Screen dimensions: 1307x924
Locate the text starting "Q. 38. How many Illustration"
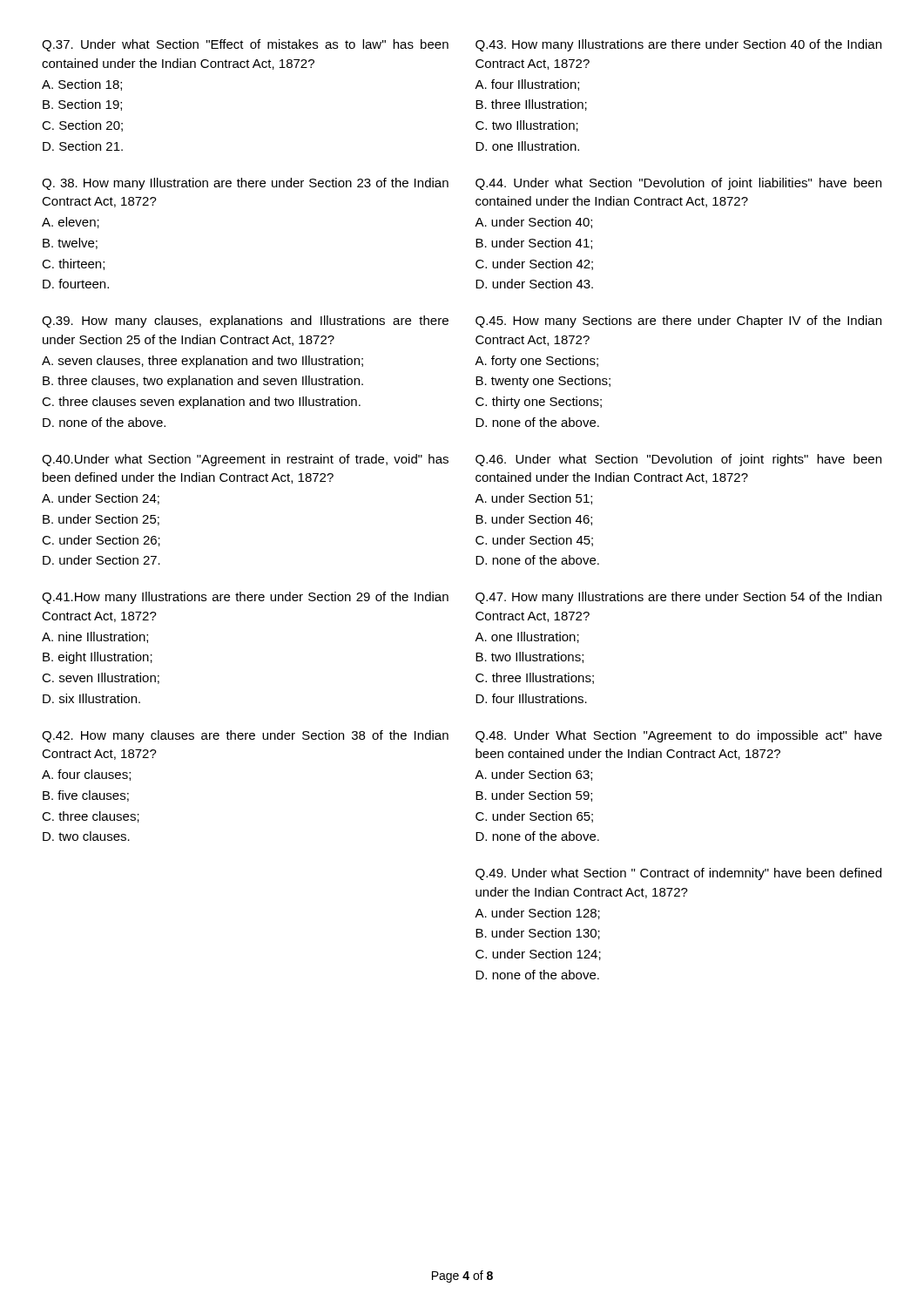[x=245, y=184]
